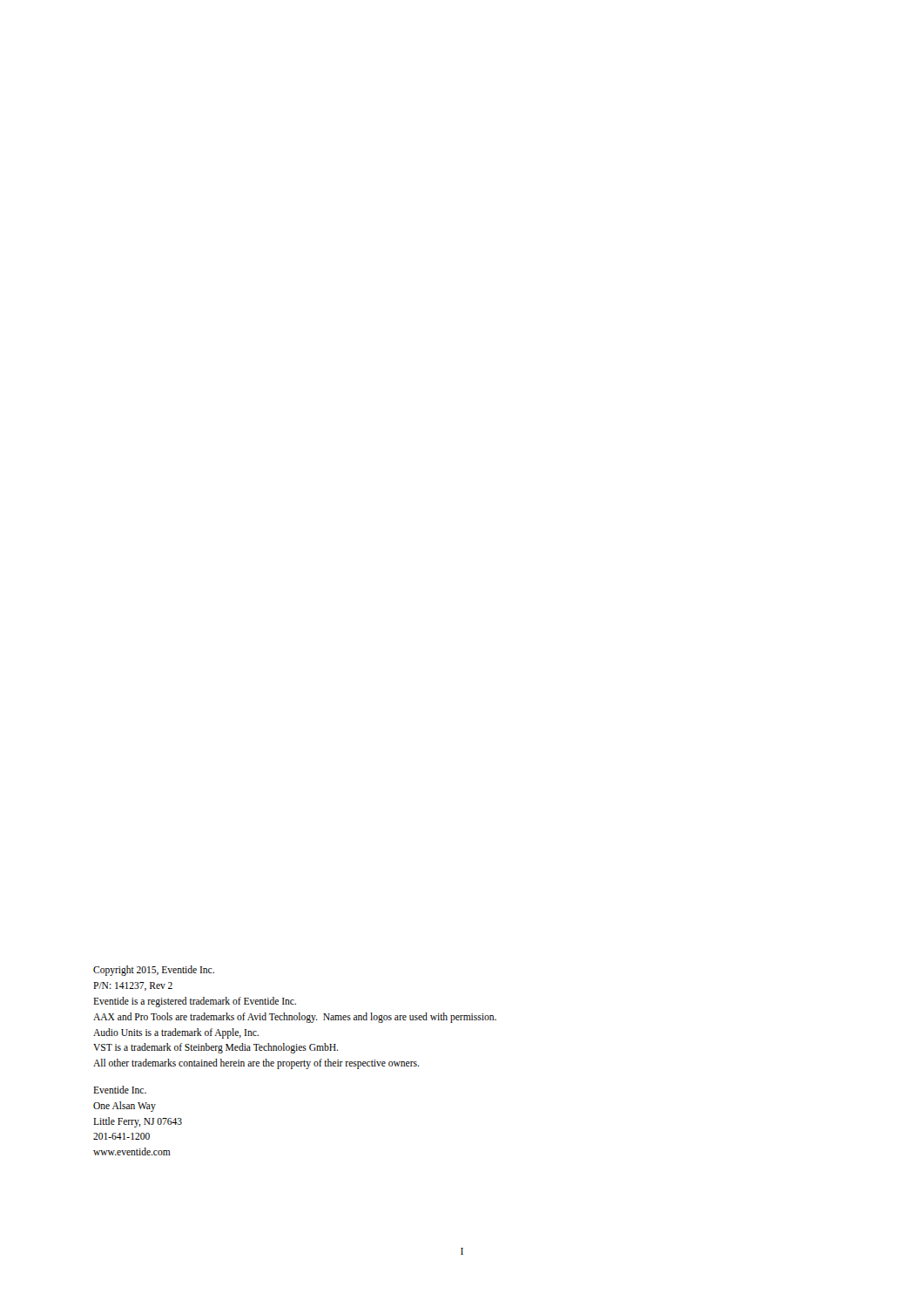Viewport: 924px width, 1307px height.
Task: Navigate to the passage starting "Eventide Inc. One Alsan Way Little Ferry, NJ"
Action: coord(138,1121)
